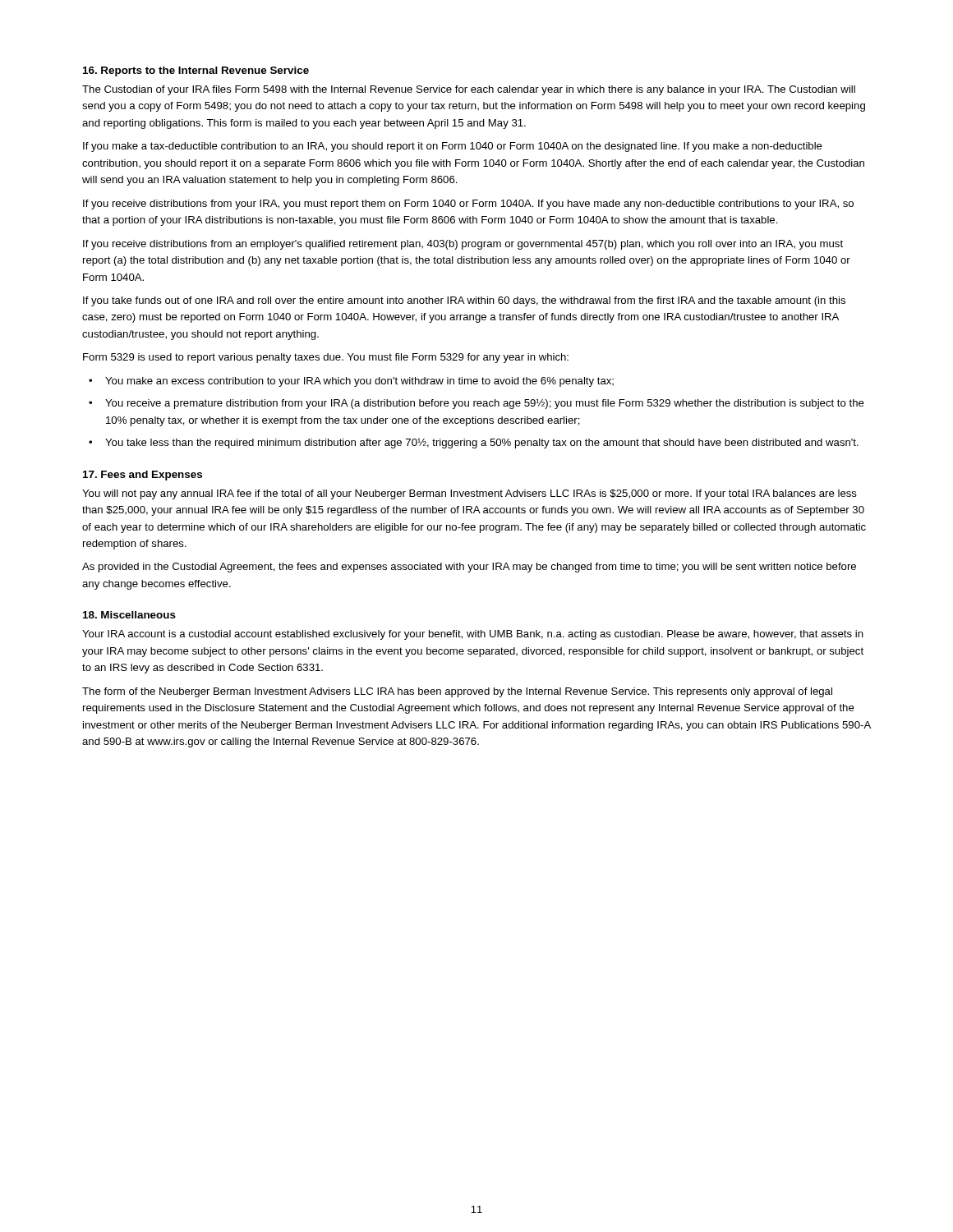The height and width of the screenshot is (1232, 953).
Task: Select the block starting "17. Fees and Expenses"
Action: 142,474
